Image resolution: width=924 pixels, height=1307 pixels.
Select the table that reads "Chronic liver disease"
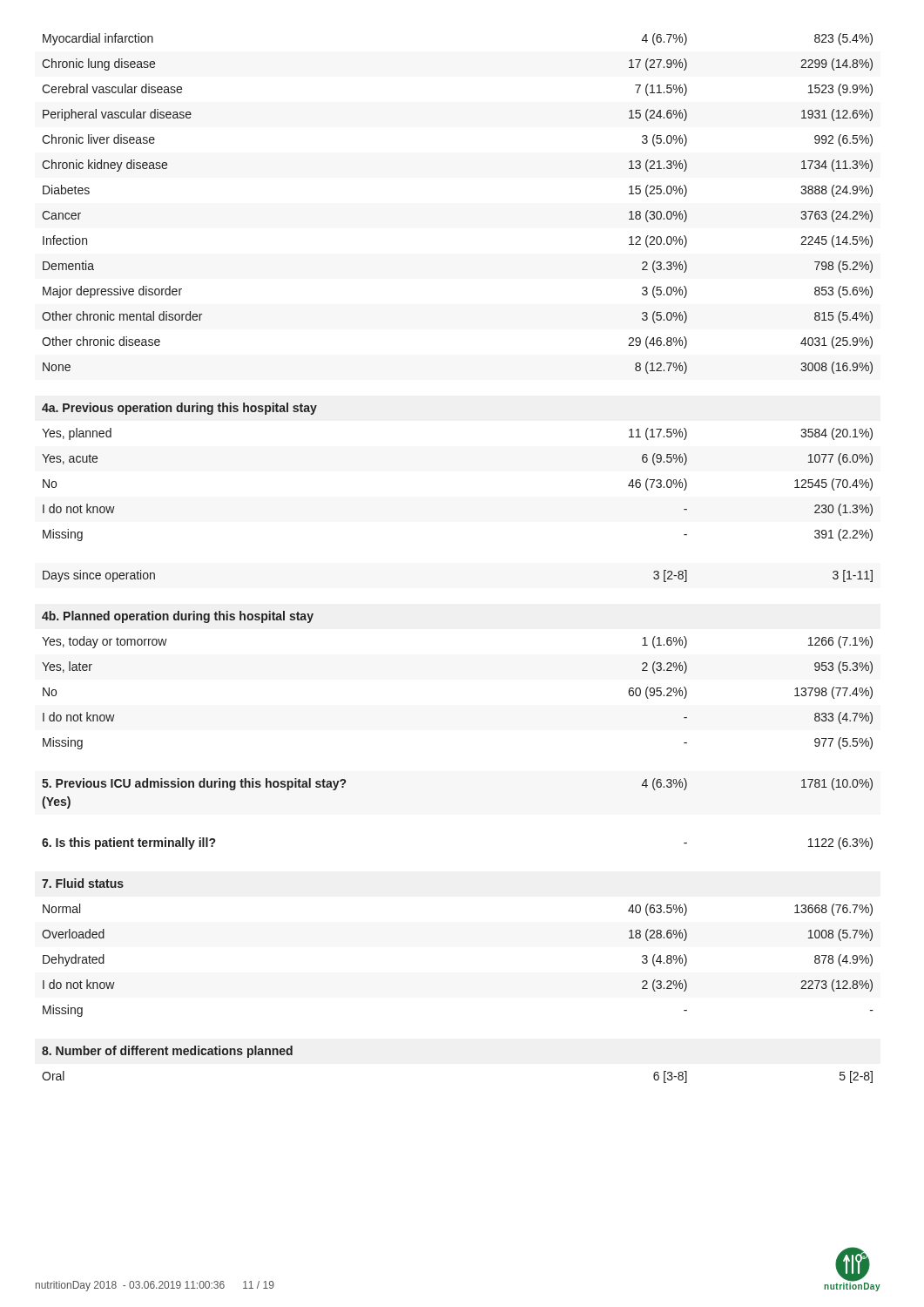click(x=458, y=558)
